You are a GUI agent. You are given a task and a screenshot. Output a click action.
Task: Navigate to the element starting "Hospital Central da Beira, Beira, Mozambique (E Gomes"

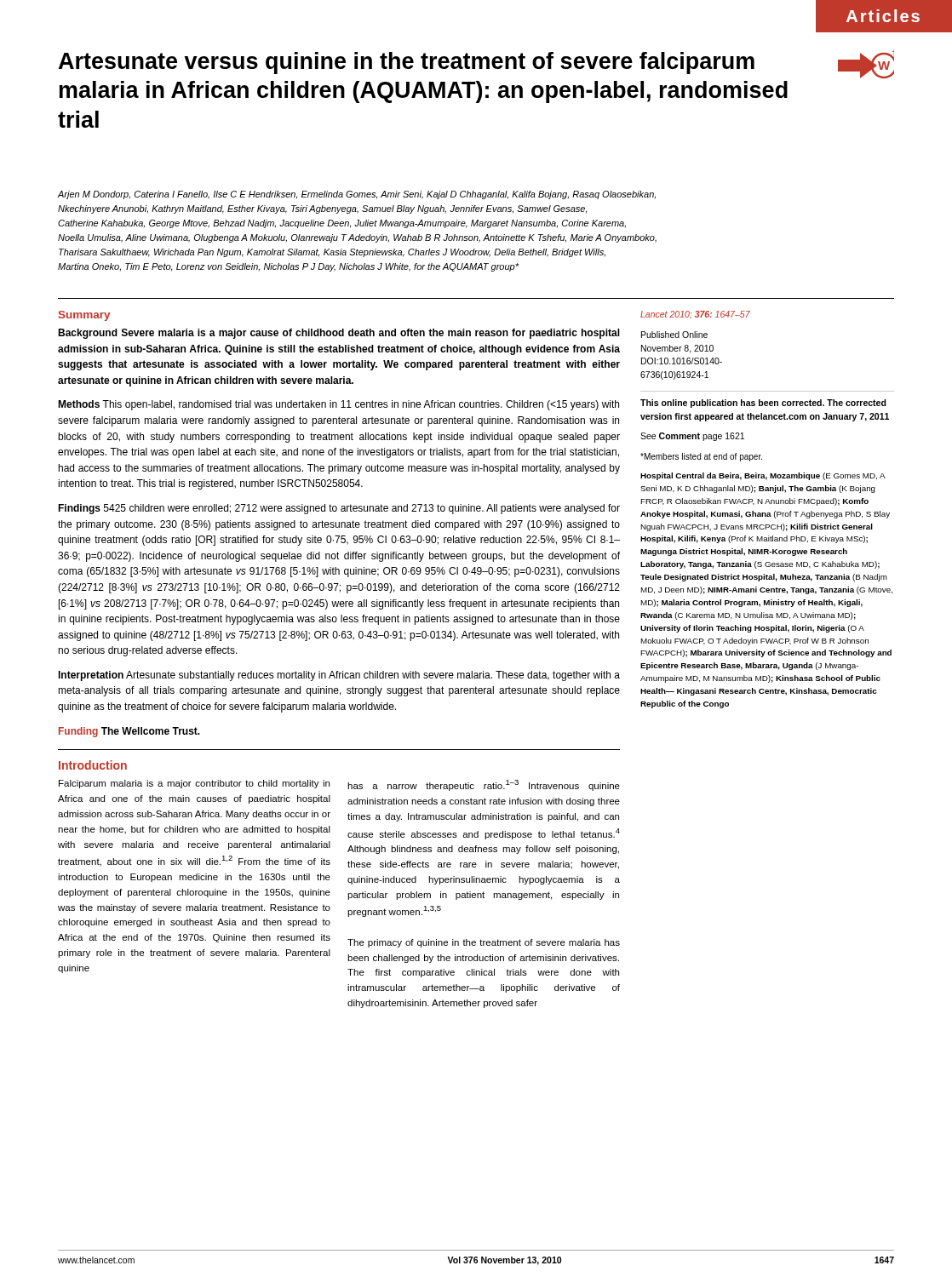pyautogui.click(x=767, y=590)
